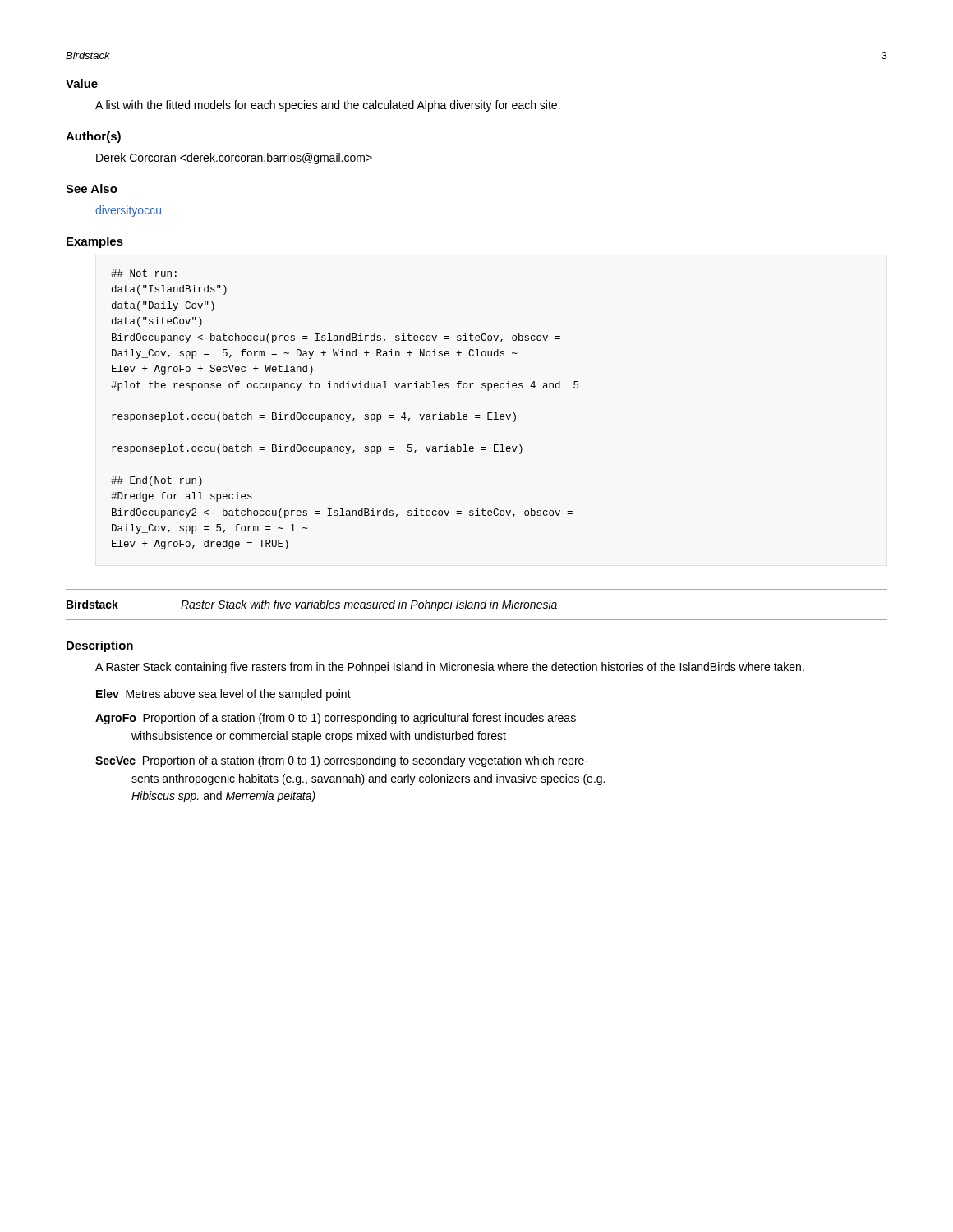This screenshot has height=1232, width=953.
Task: Find the list item that says "Elev Metres above sea level of"
Action: click(223, 694)
